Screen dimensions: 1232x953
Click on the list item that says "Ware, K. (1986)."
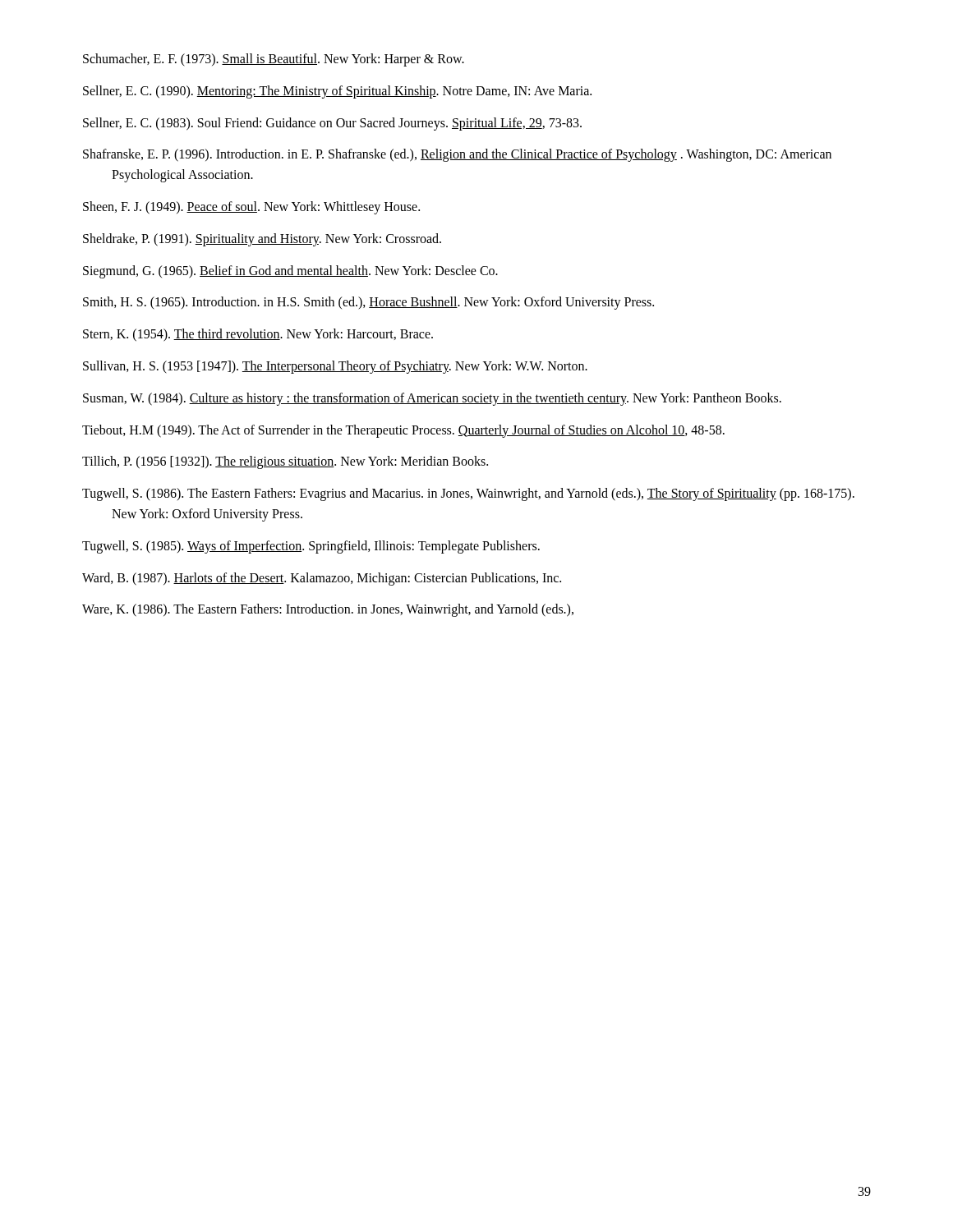click(328, 609)
